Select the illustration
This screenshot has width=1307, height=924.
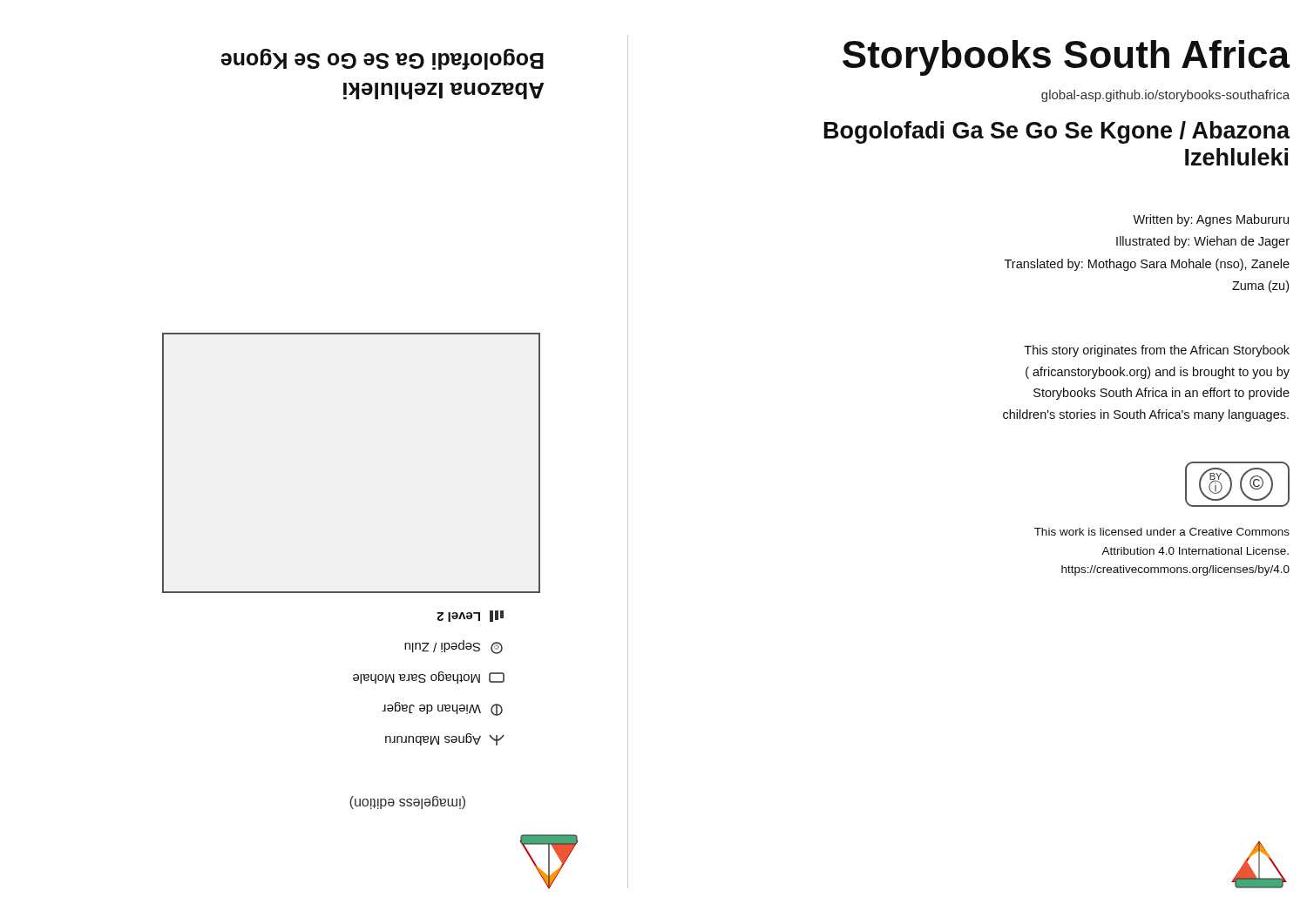(351, 463)
